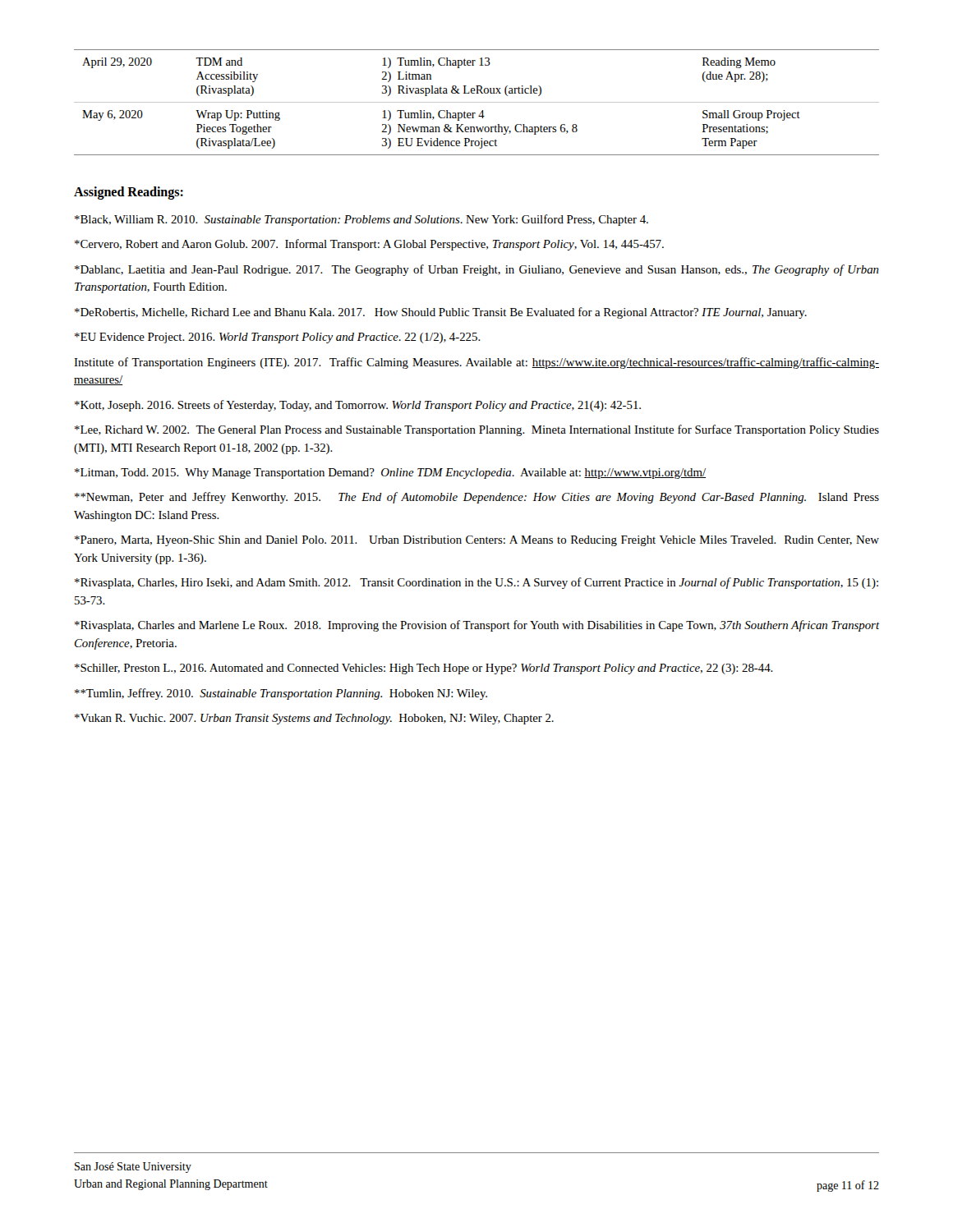Select the list item that says "*Rivasplata, Charles and Marlene Le Roux. 2018. Improving"
This screenshot has height=1232, width=953.
point(476,635)
